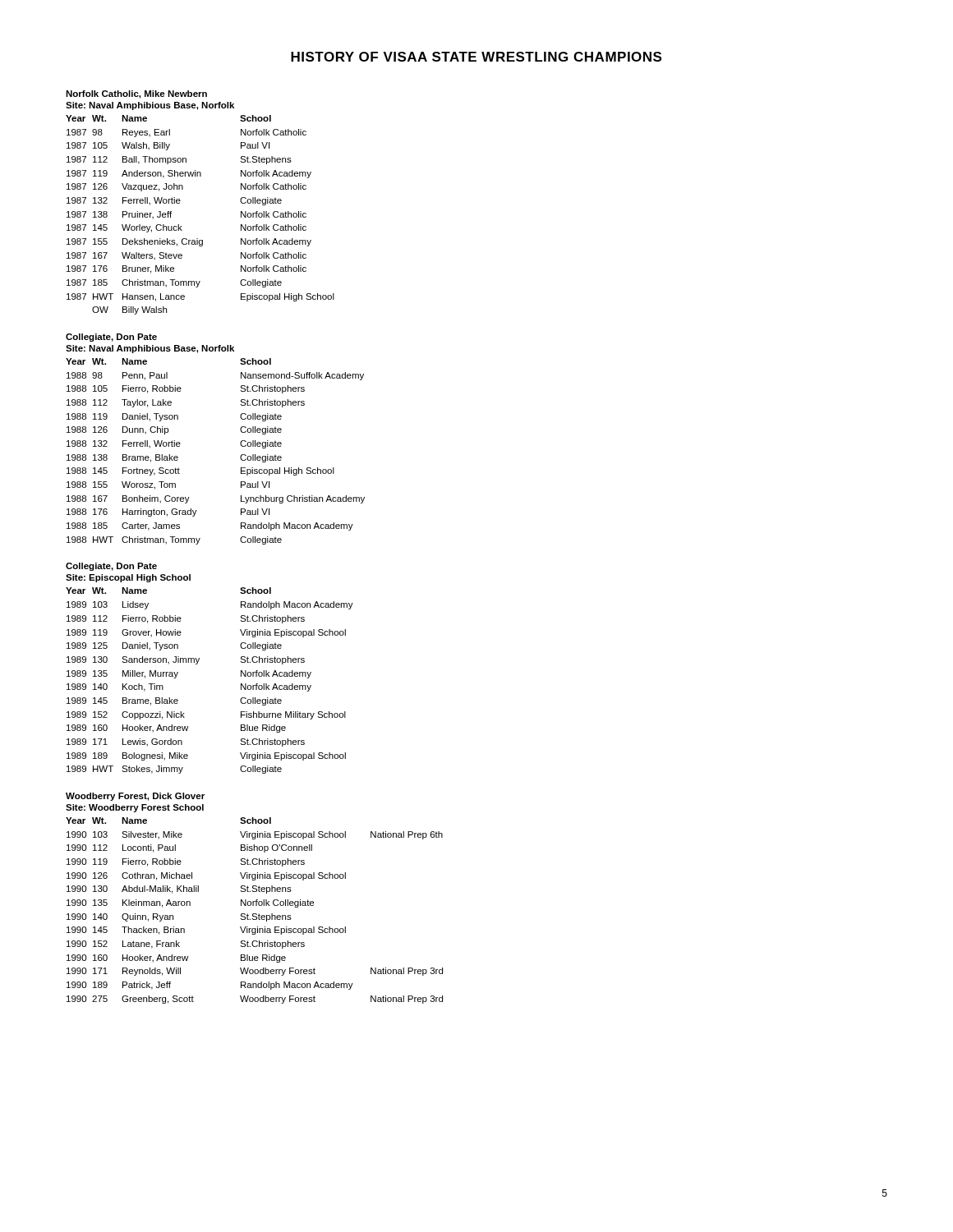Point to the block starting "HISTORY OF VISAA STATE WRESTLING CHAMPIONS"
The height and width of the screenshot is (1232, 953).
[476, 57]
